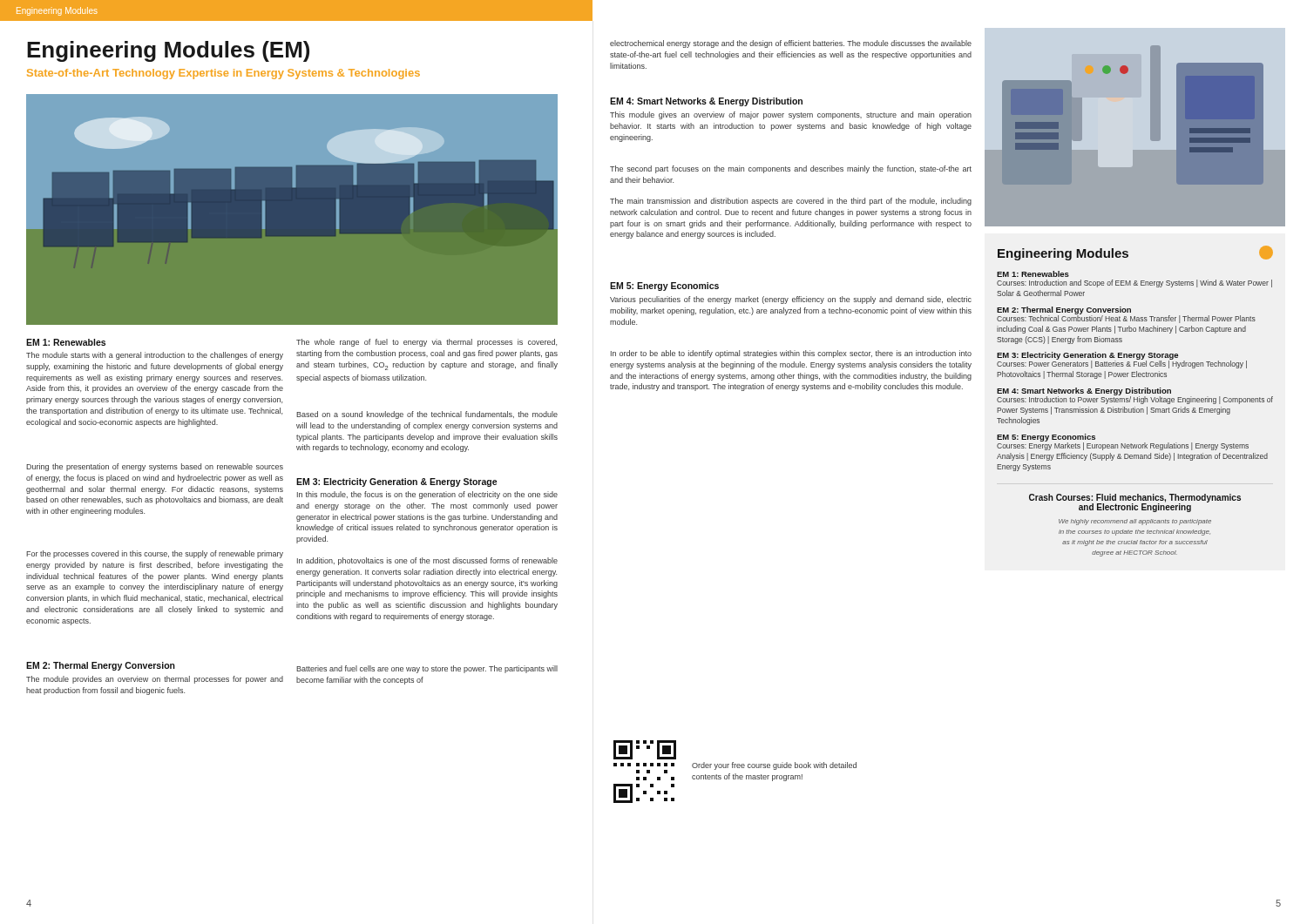Navigate to the block starting "In this module, the focus is"
The image size is (1307, 924).
(x=427, y=517)
